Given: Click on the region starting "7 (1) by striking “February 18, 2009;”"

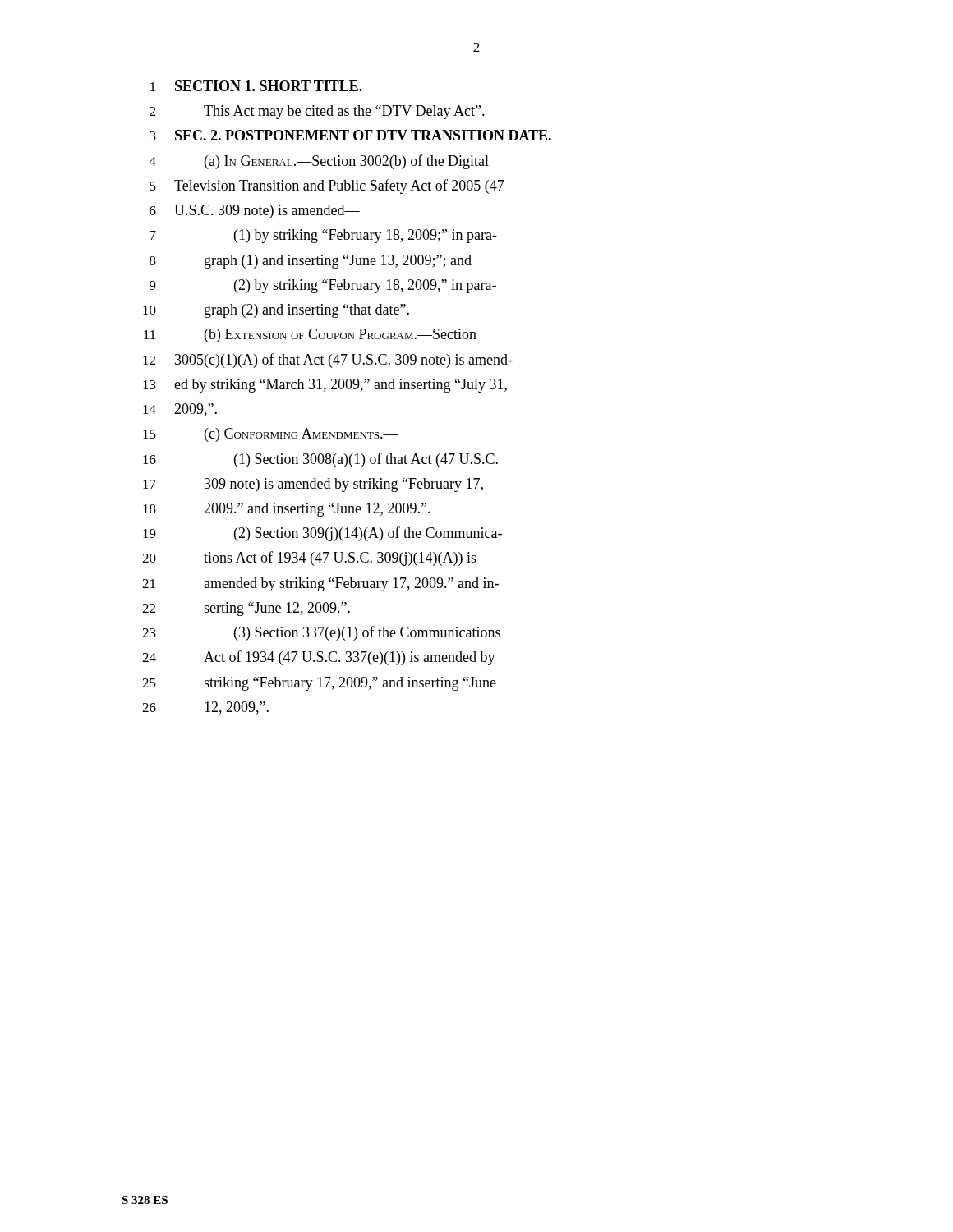Looking at the screenshot, I should pyautogui.click(x=488, y=235).
